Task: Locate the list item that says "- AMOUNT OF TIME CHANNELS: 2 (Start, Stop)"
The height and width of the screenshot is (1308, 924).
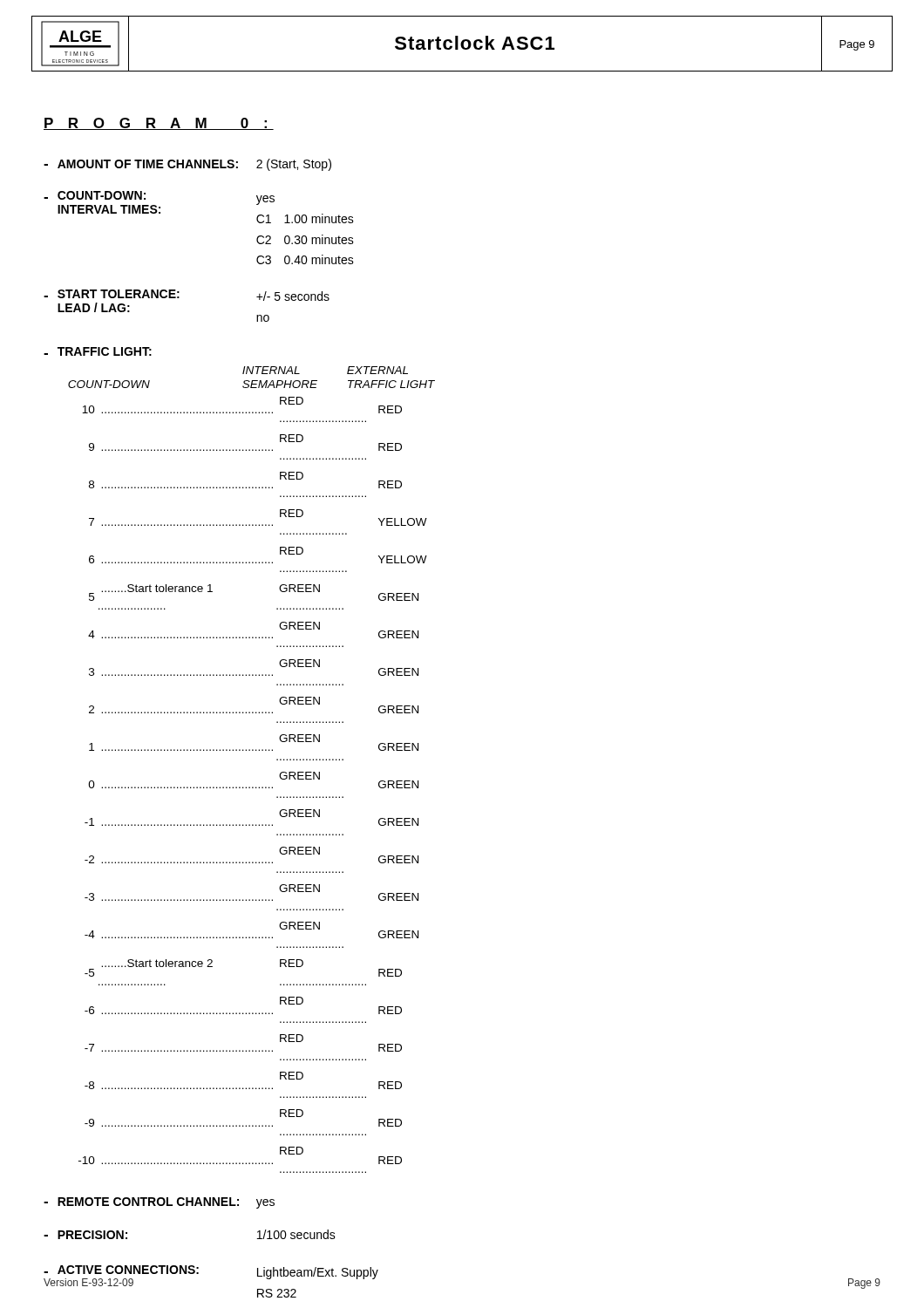Action: 188,164
